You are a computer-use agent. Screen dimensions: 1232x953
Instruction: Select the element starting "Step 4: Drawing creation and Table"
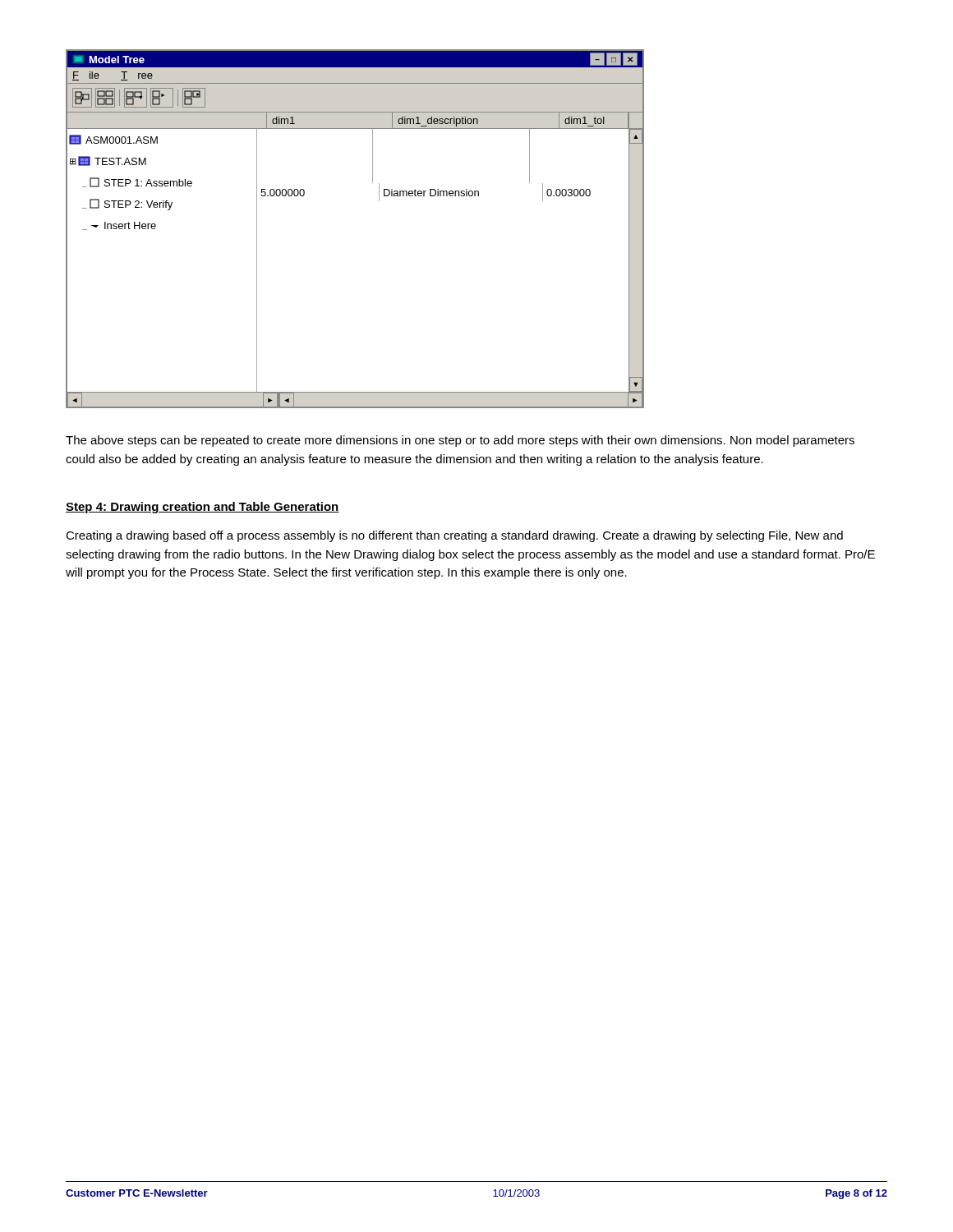pyautogui.click(x=202, y=506)
